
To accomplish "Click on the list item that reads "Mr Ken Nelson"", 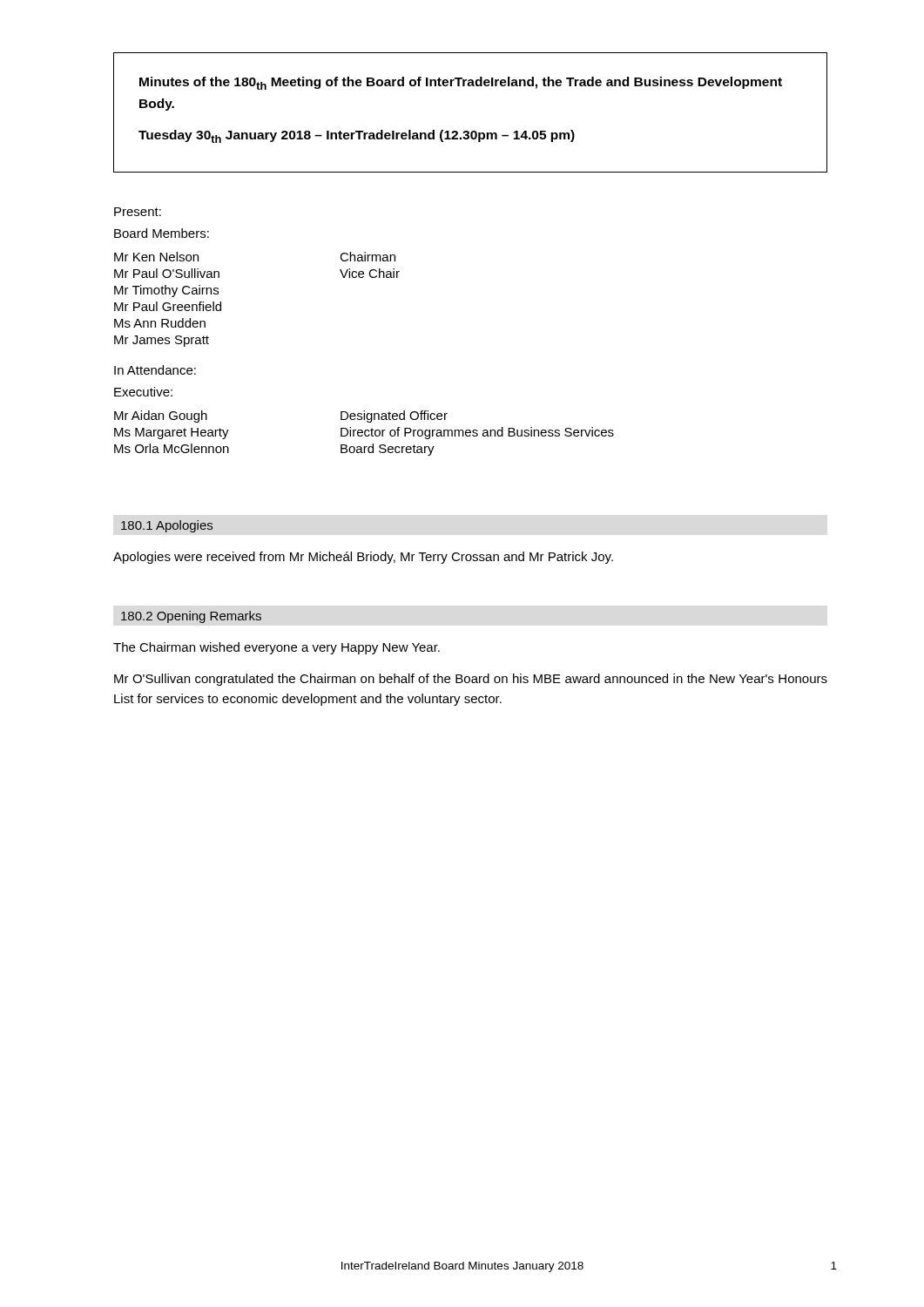I will coord(156,257).
